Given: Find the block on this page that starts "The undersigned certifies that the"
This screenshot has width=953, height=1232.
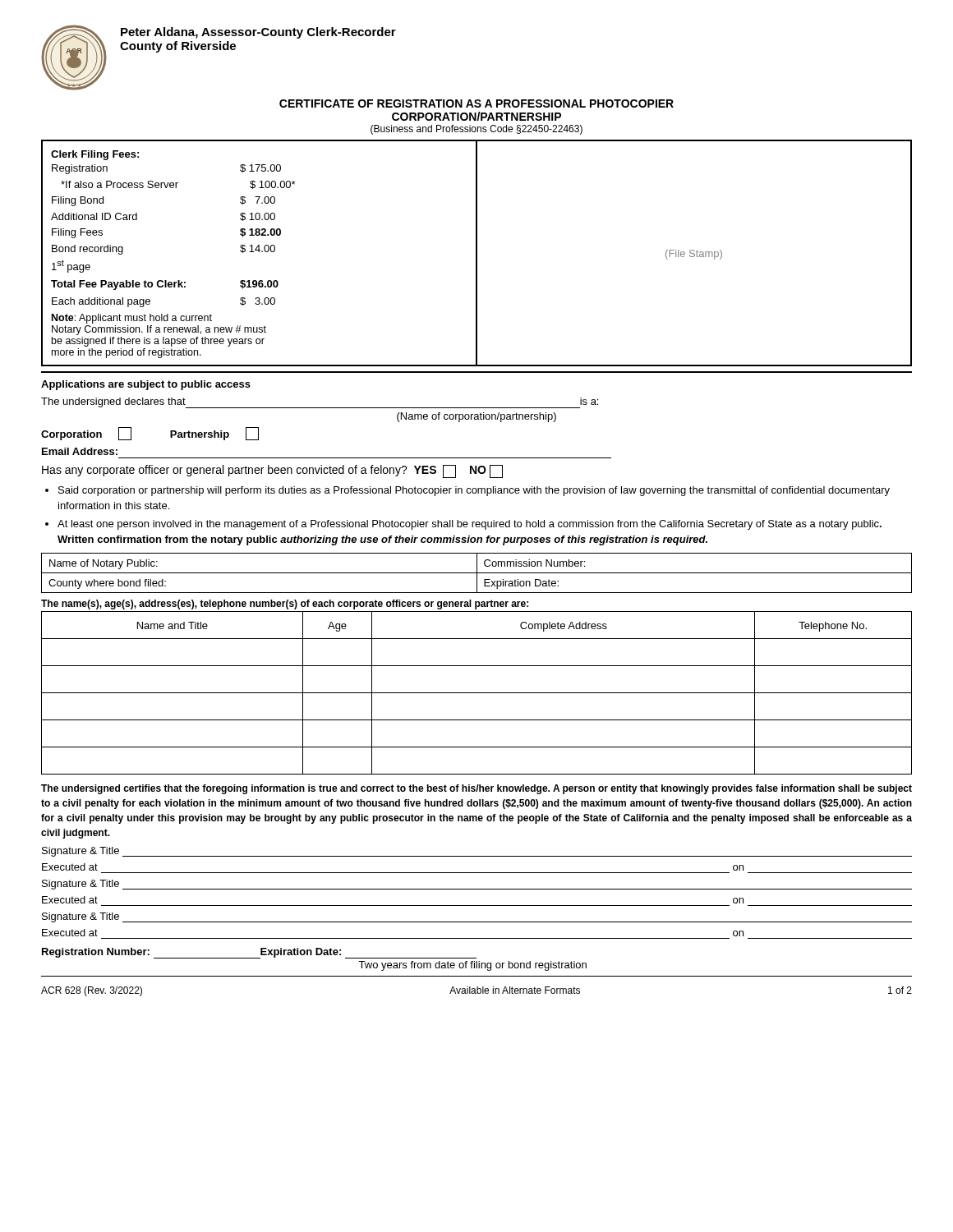Looking at the screenshot, I should (x=476, y=811).
